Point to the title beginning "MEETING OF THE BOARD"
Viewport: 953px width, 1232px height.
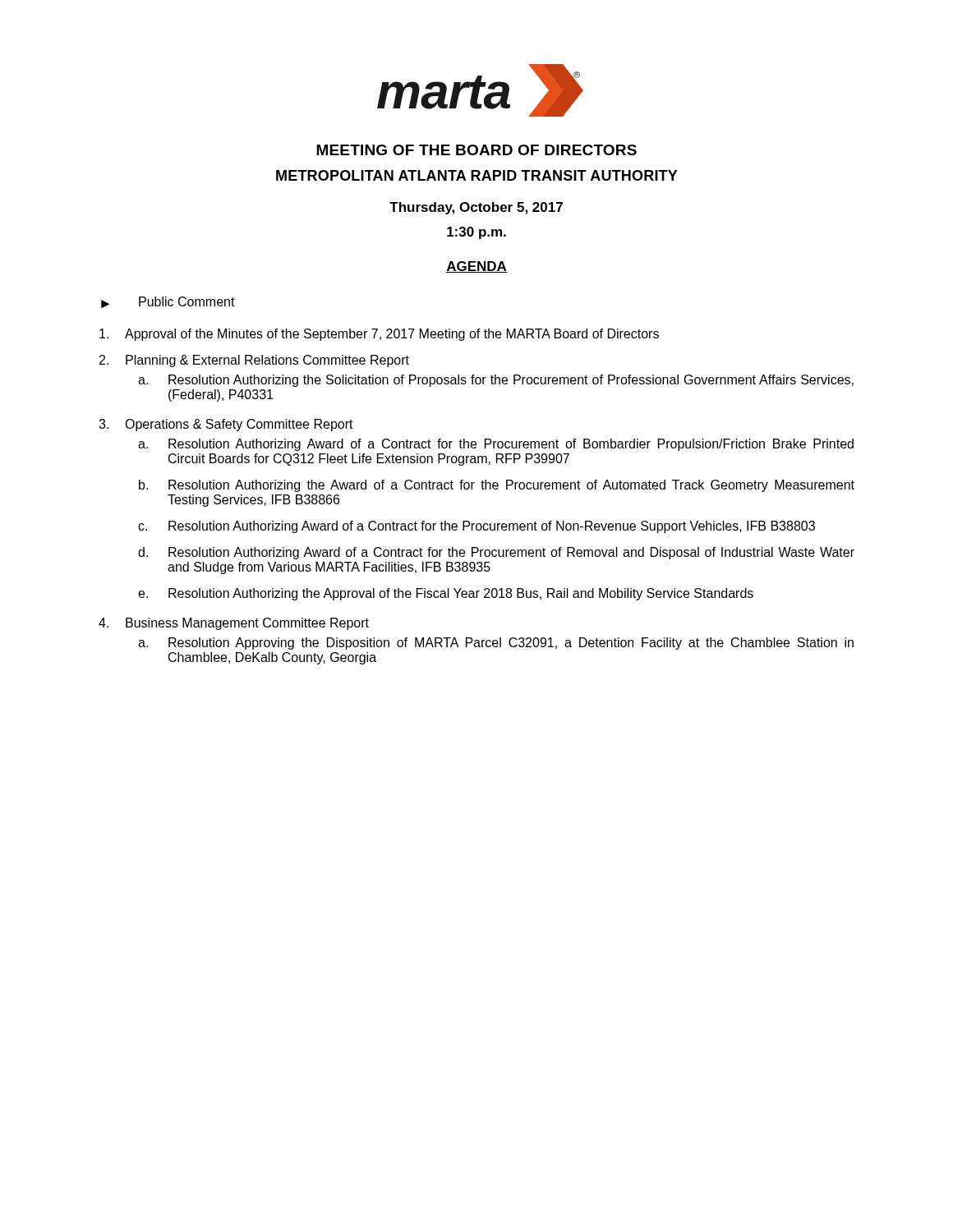pyautogui.click(x=476, y=150)
